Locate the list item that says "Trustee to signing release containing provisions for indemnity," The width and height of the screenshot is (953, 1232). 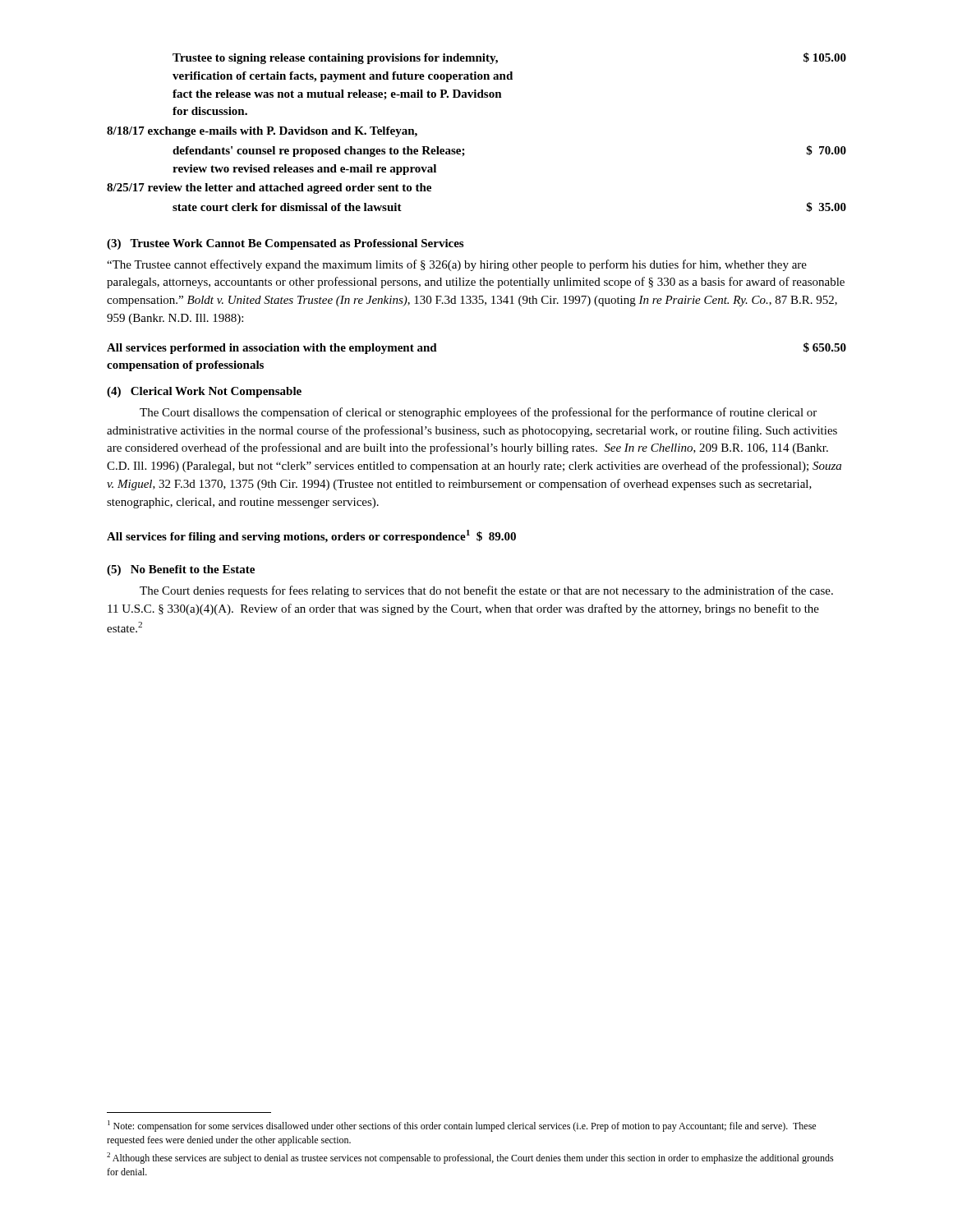pyautogui.click(x=476, y=85)
